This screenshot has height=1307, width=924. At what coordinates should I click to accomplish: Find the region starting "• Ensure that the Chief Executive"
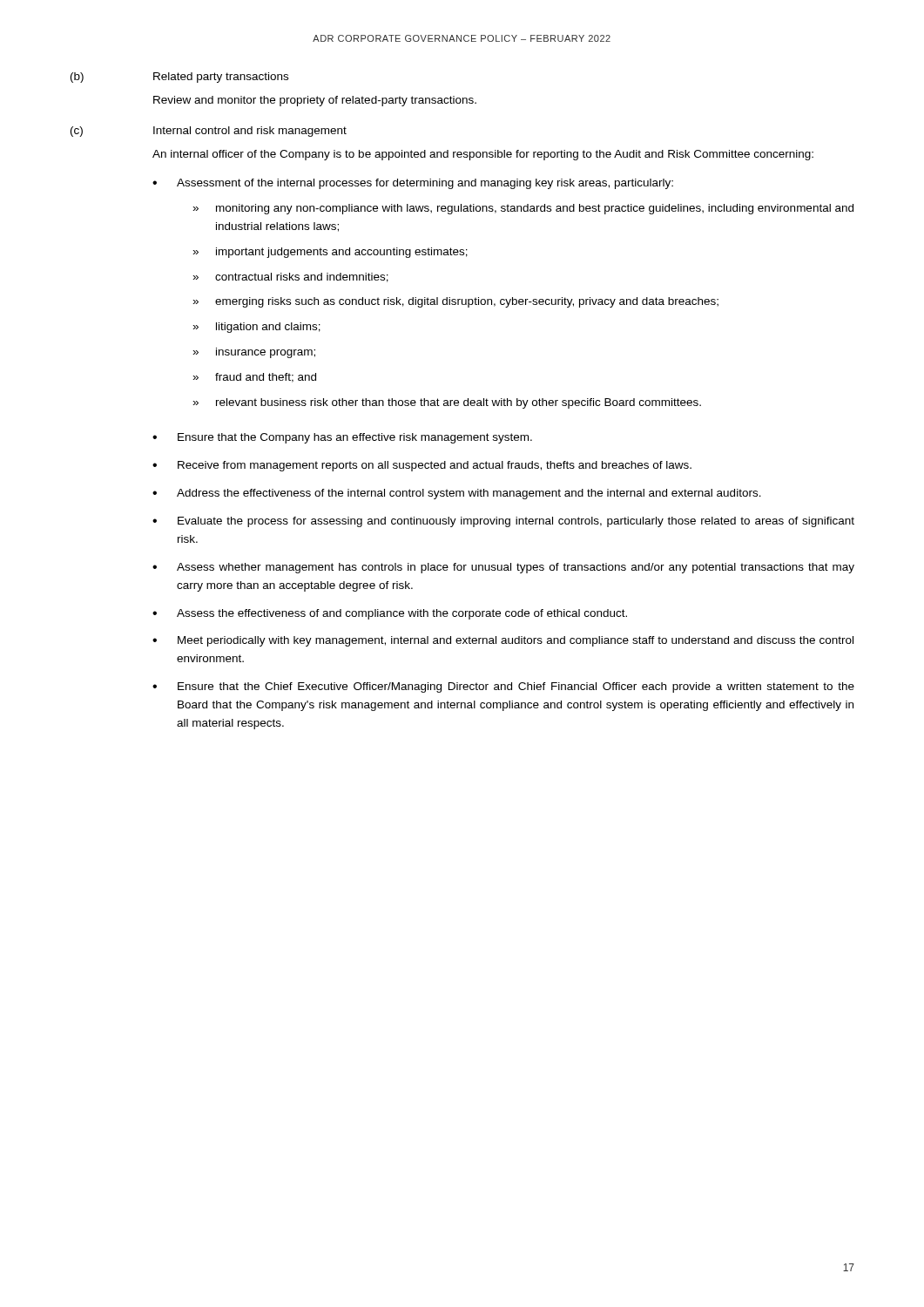503,706
